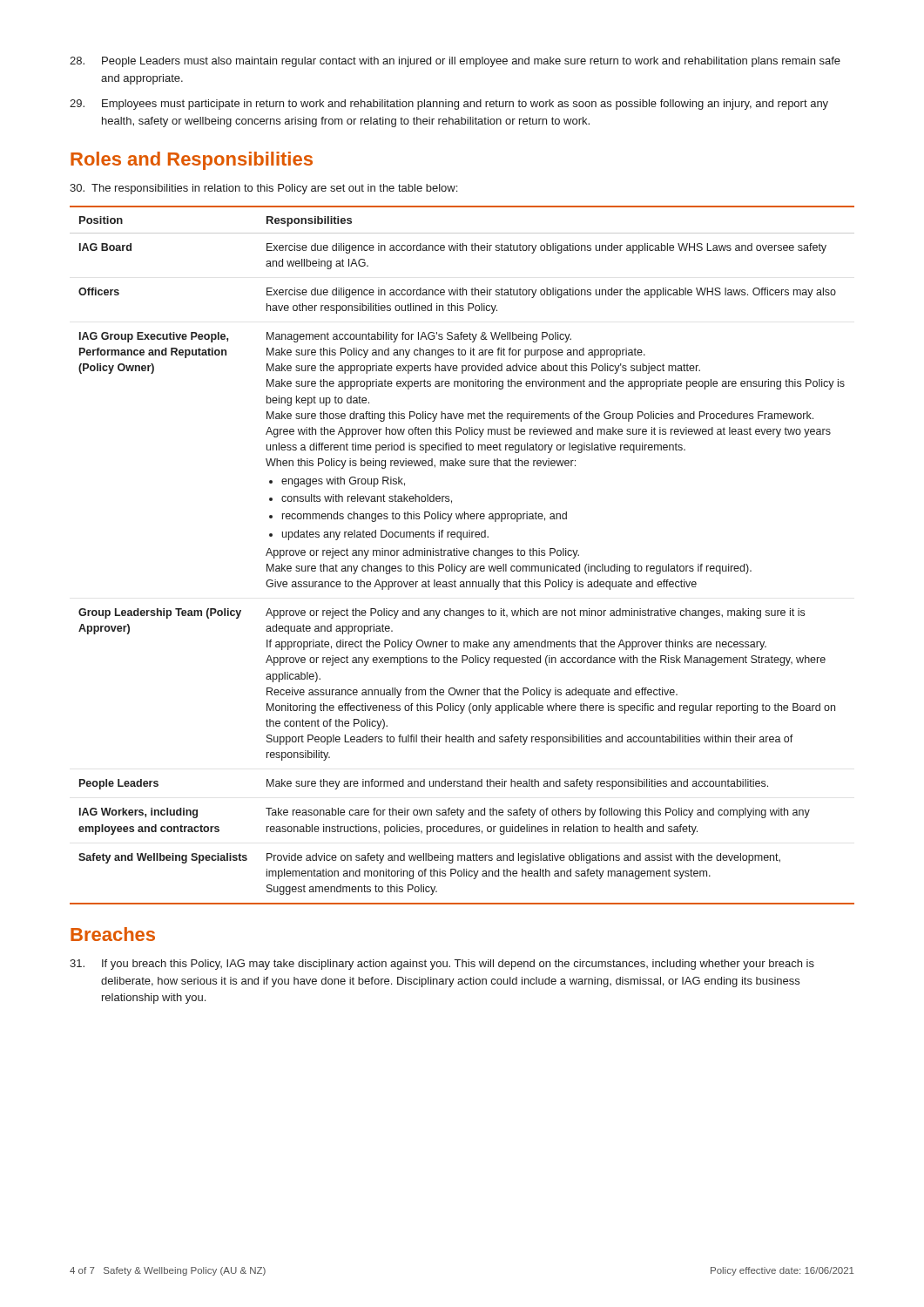Find "Roles and Responsibilities" on this page
The image size is (924, 1307).
192,159
